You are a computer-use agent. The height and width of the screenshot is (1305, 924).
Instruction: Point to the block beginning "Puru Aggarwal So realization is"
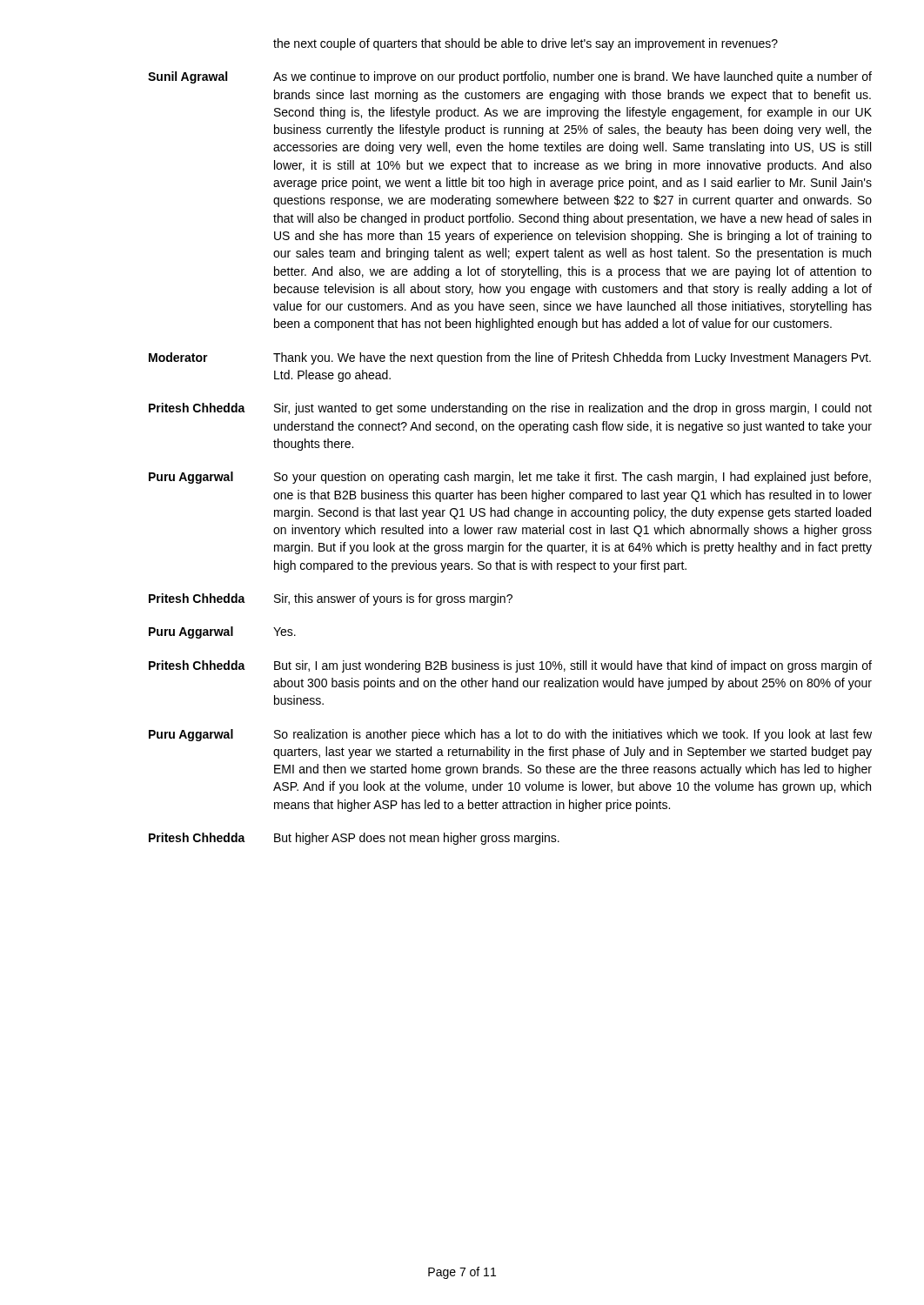(510, 769)
